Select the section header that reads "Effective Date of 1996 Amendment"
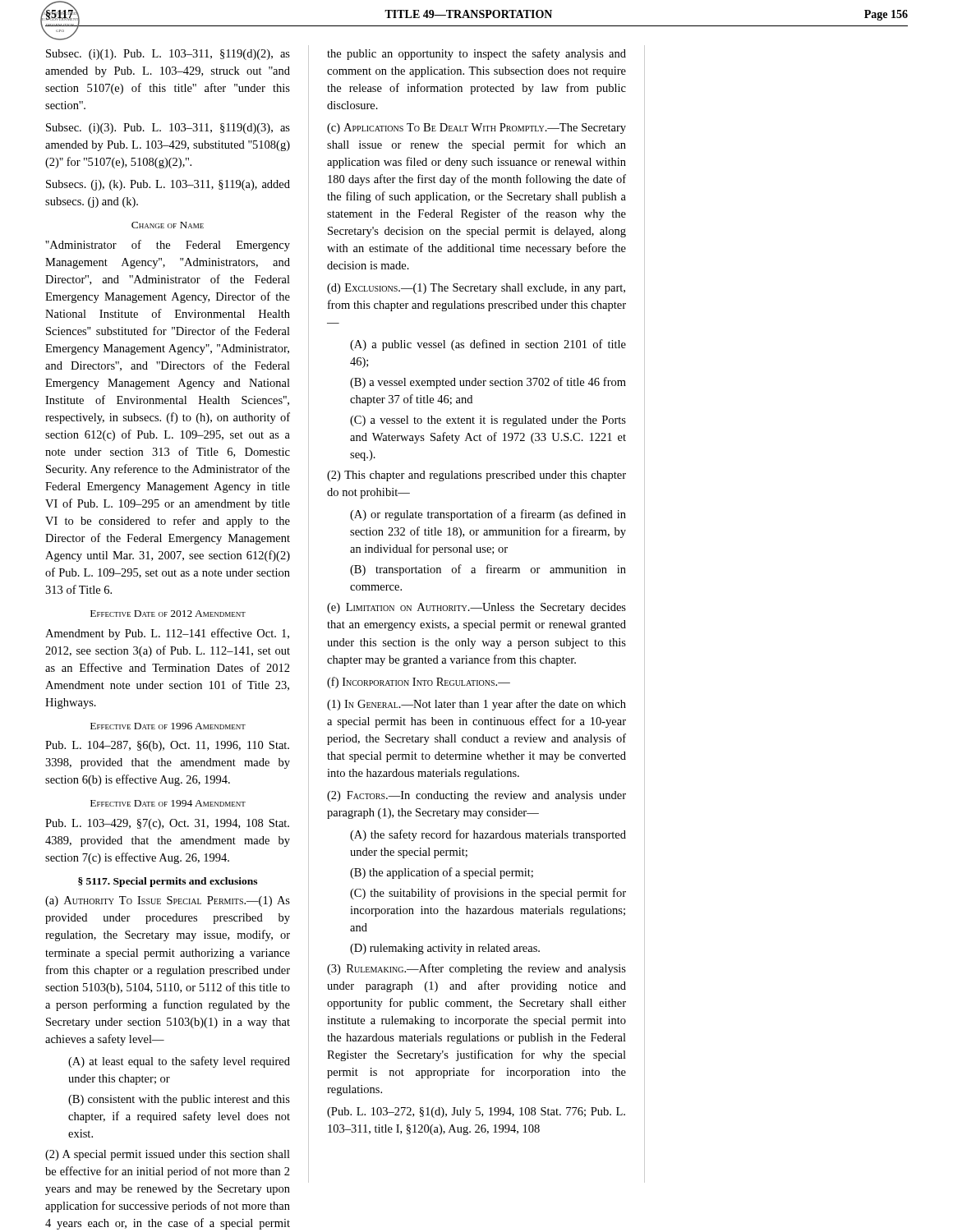Screen dimensions: 1232x953 pos(168,726)
